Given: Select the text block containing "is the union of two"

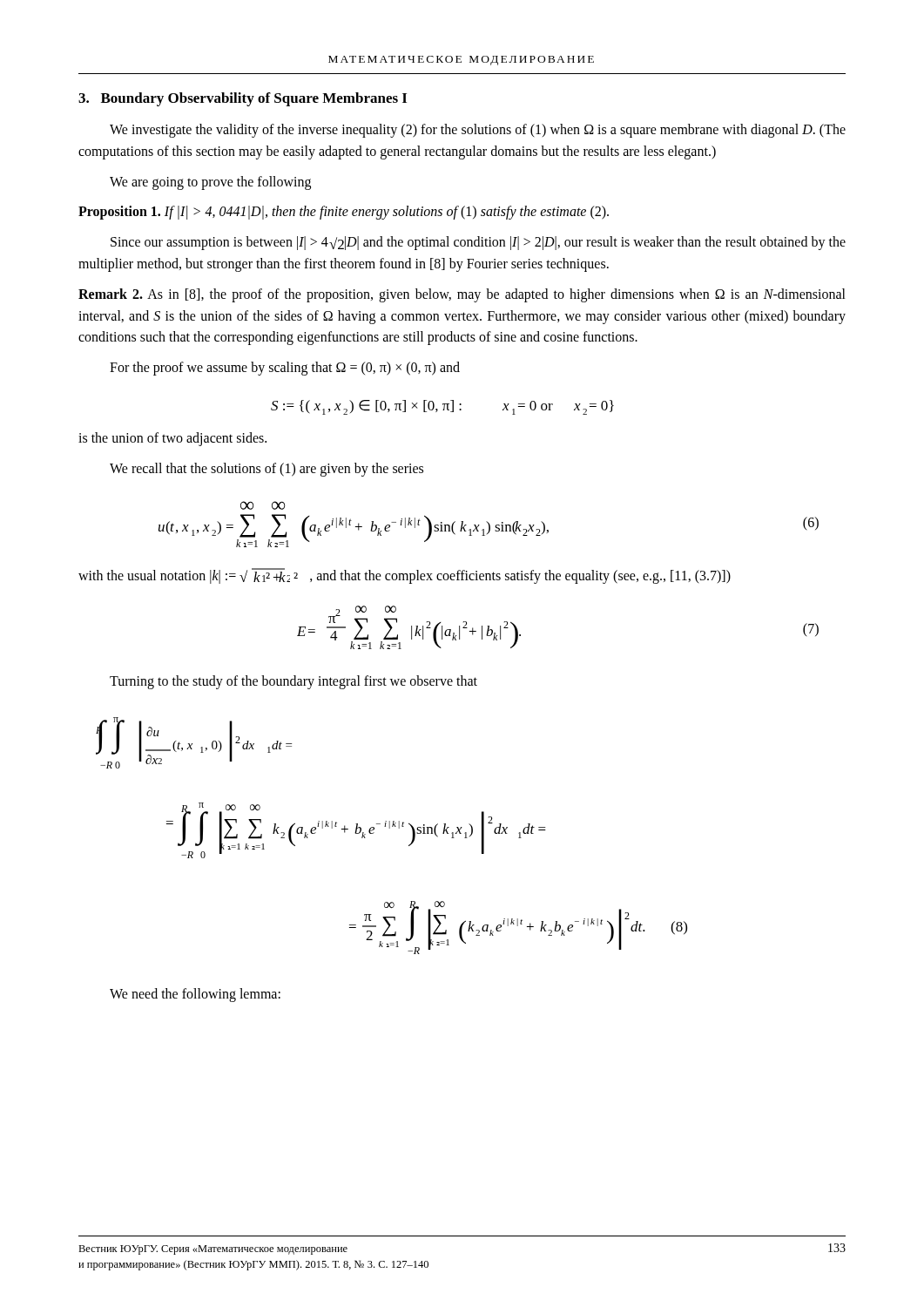Looking at the screenshot, I should coord(173,438).
